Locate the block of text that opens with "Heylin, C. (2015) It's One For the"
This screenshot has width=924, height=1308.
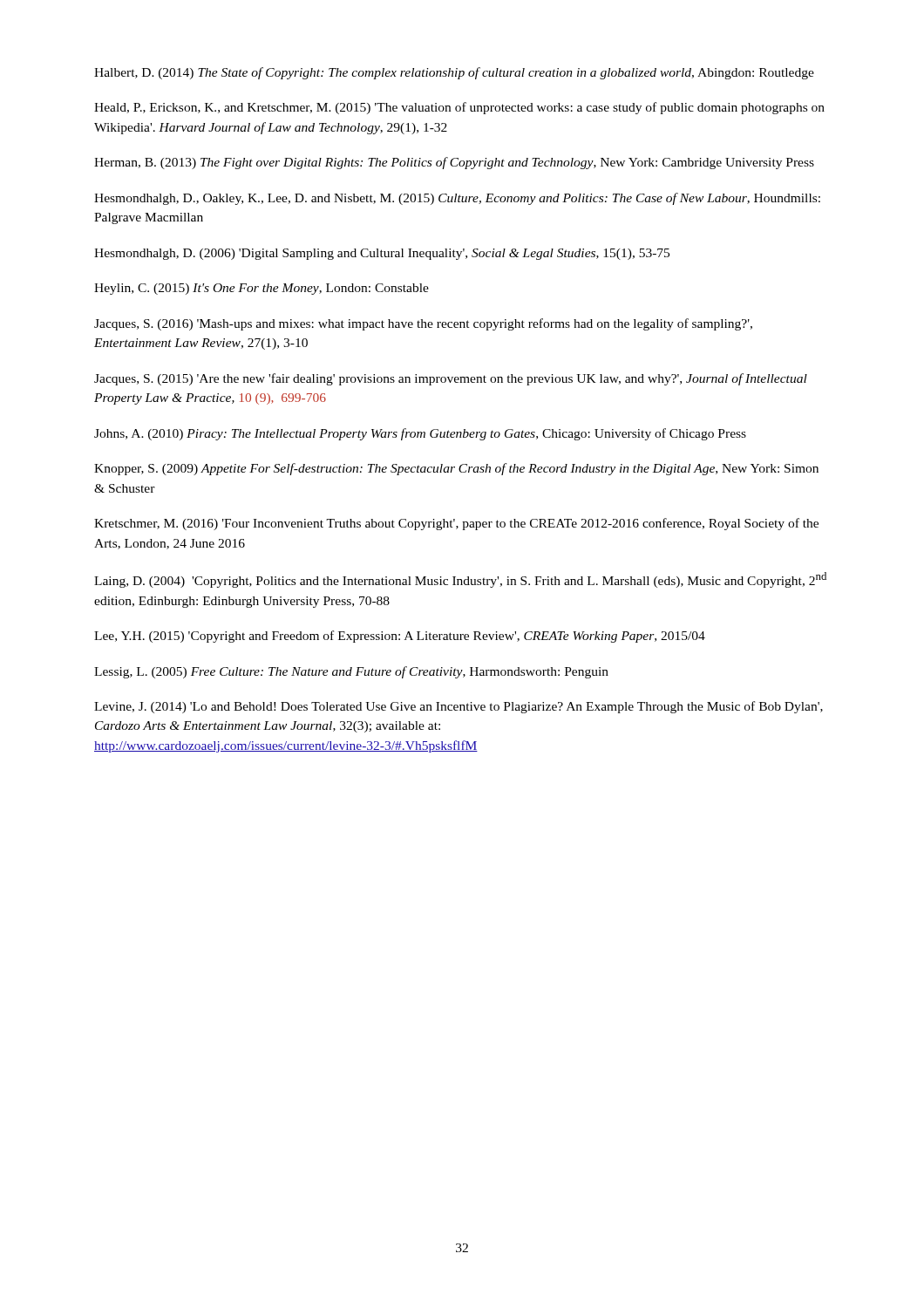[261, 288]
